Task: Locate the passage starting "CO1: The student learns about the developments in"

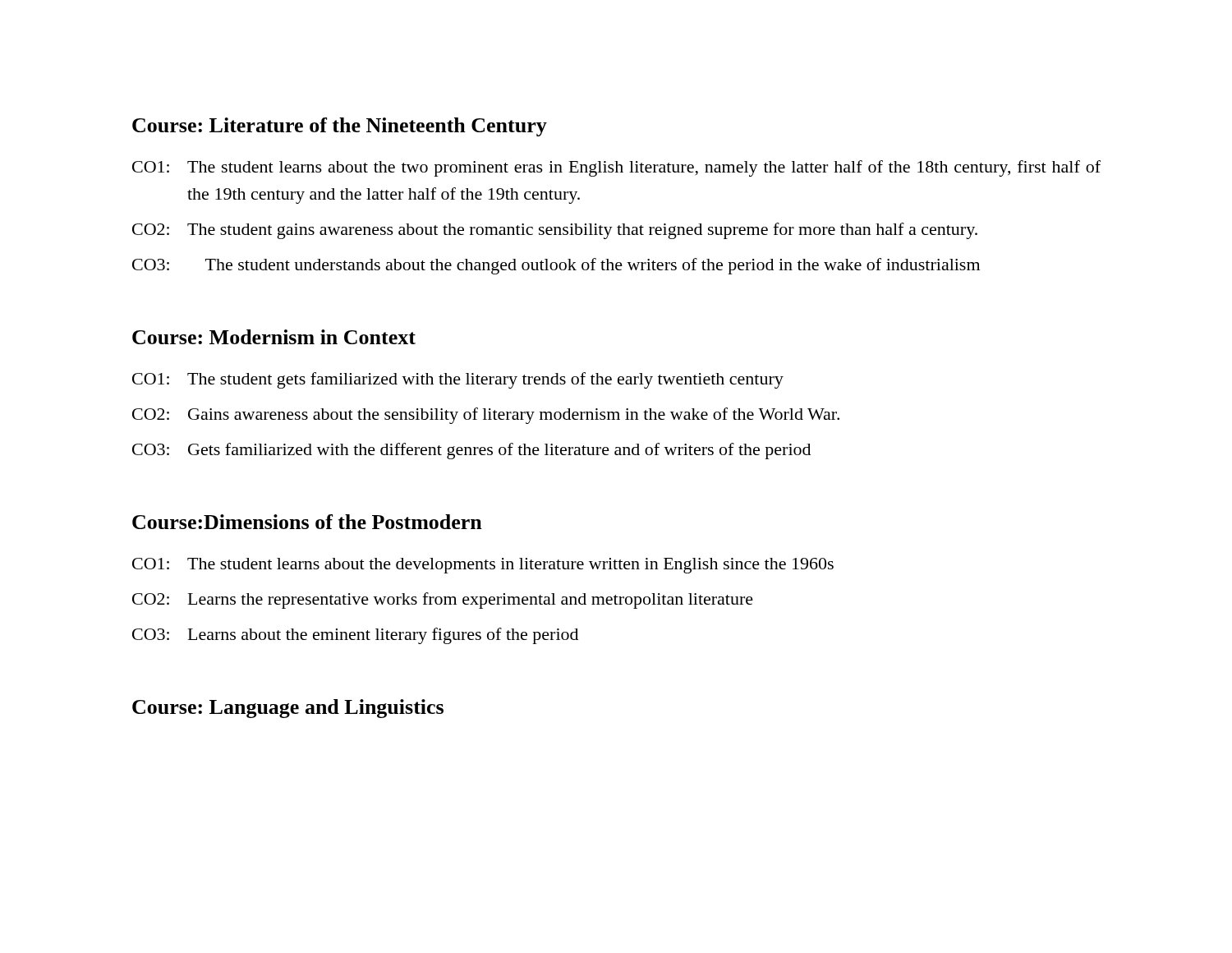Action: 616,563
